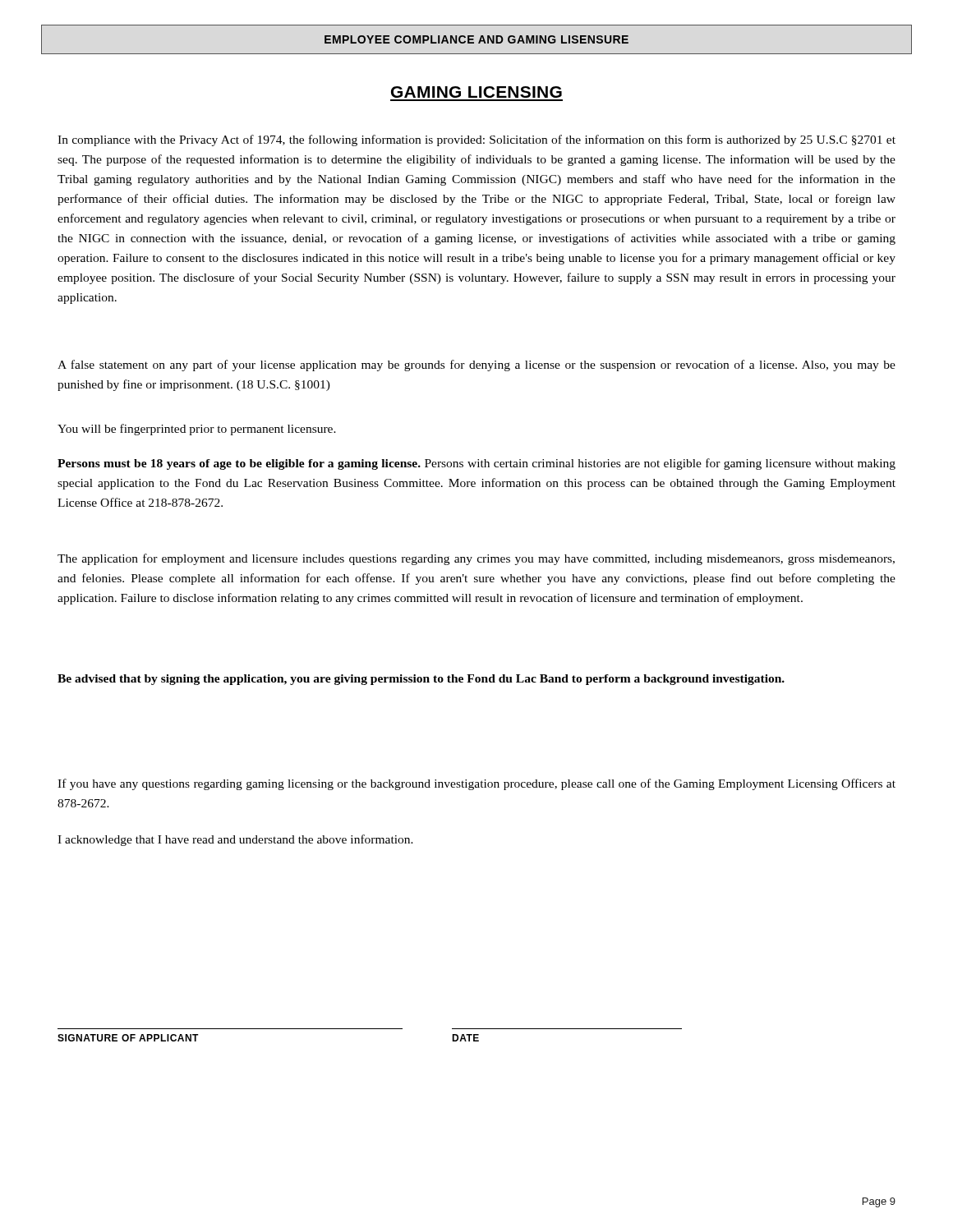Locate the region starting "I acknowledge that I have"
The height and width of the screenshot is (1232, 953).
(235, 840)
